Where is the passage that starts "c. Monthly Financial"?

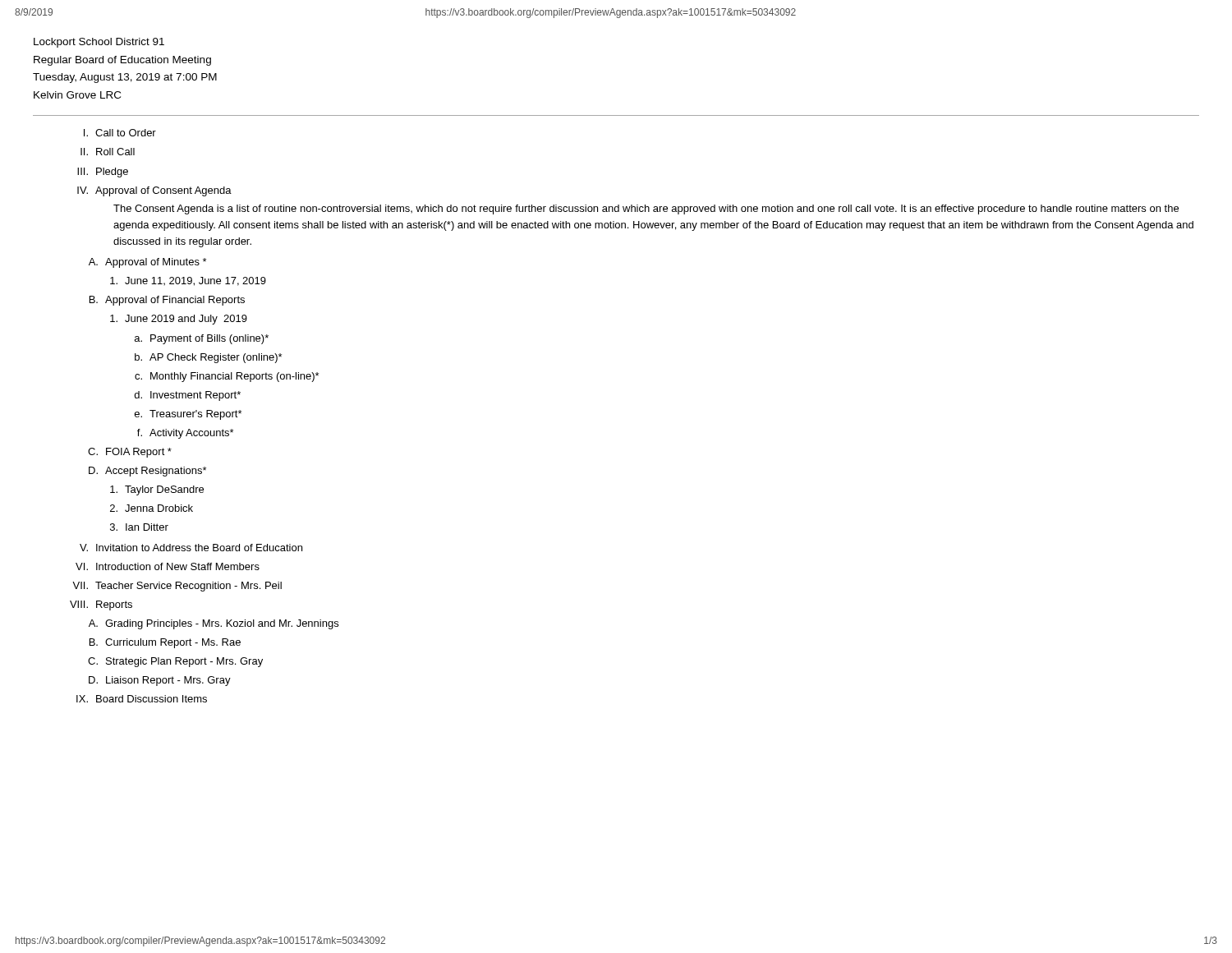pyautogui.click(x=227, y=377)
